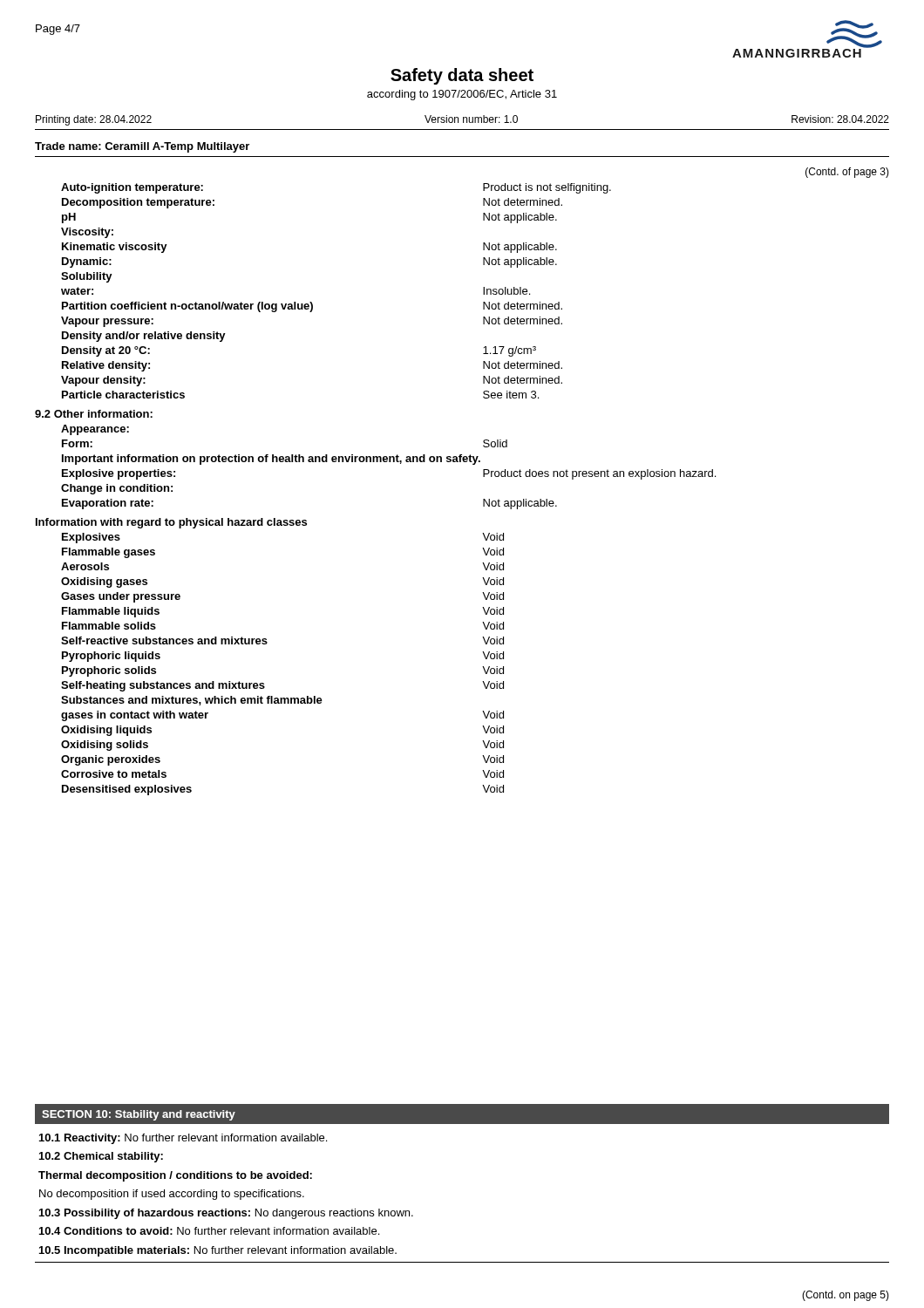Click where it says "(Contd. of page 3)"
Screen dimensions: 1308x924
[x=847, y=172]
